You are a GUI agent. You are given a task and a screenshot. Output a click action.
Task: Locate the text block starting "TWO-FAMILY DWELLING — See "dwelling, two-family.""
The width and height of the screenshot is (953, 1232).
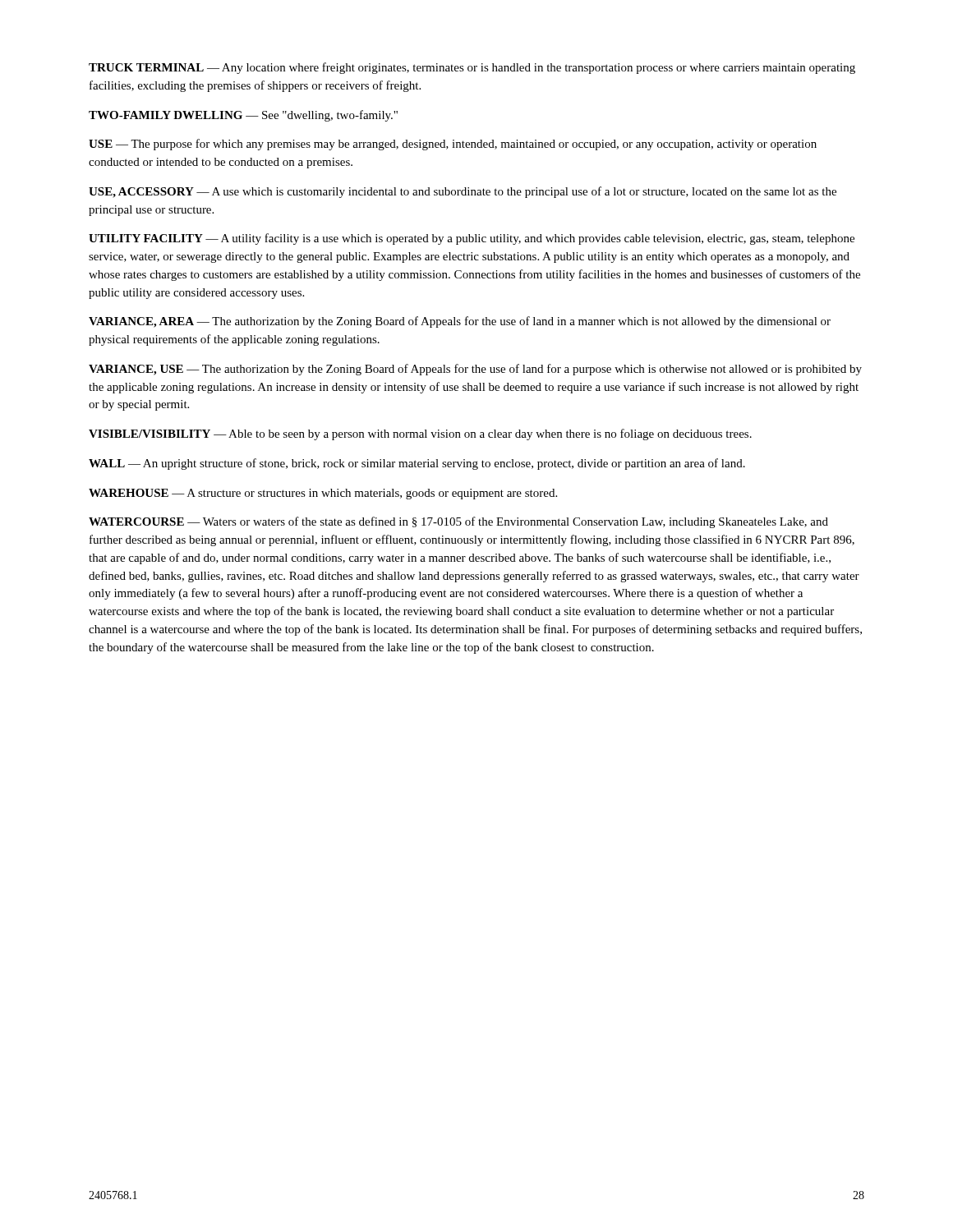point(244,115)
